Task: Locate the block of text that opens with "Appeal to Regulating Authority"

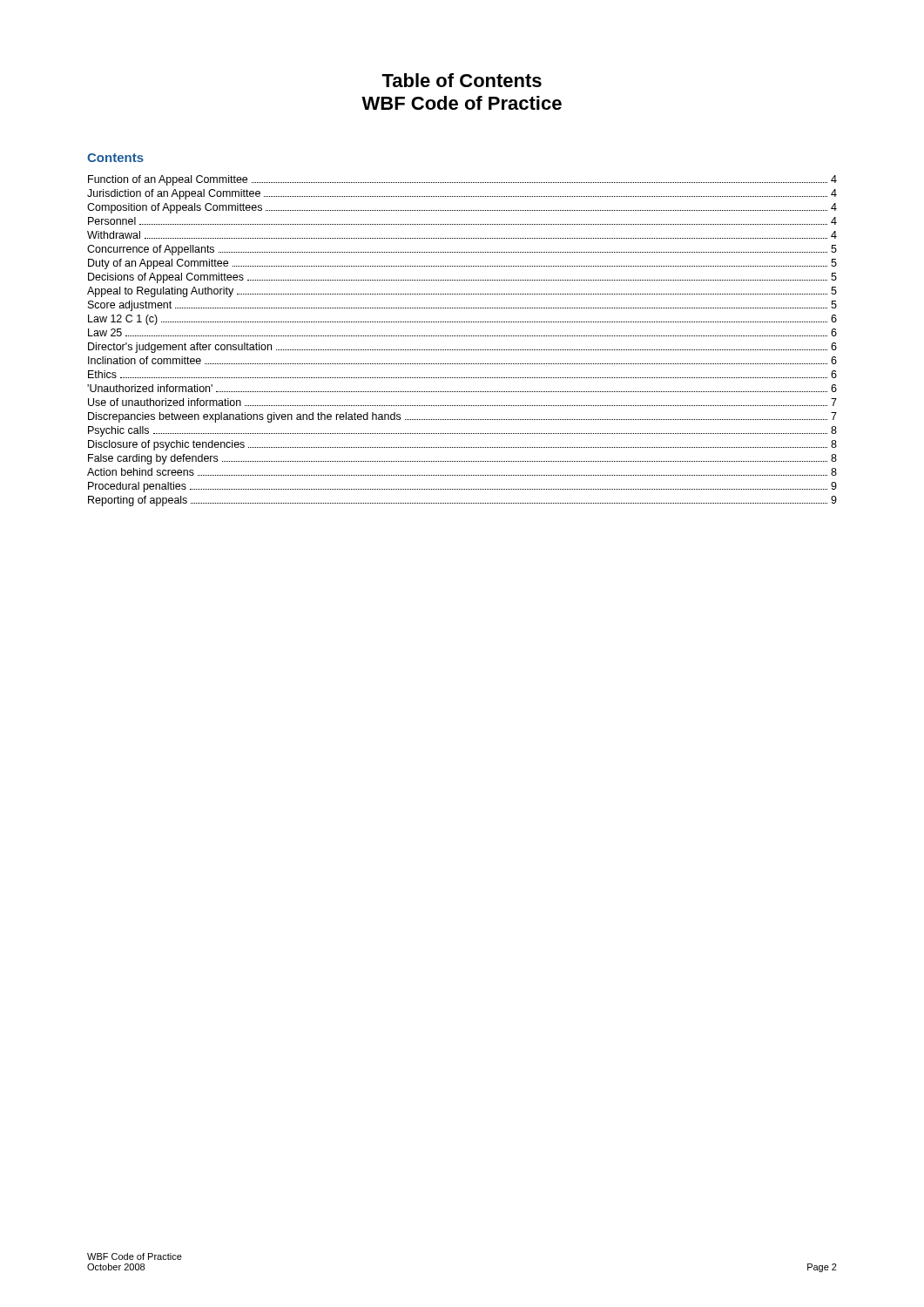Action: pos(462,291)
